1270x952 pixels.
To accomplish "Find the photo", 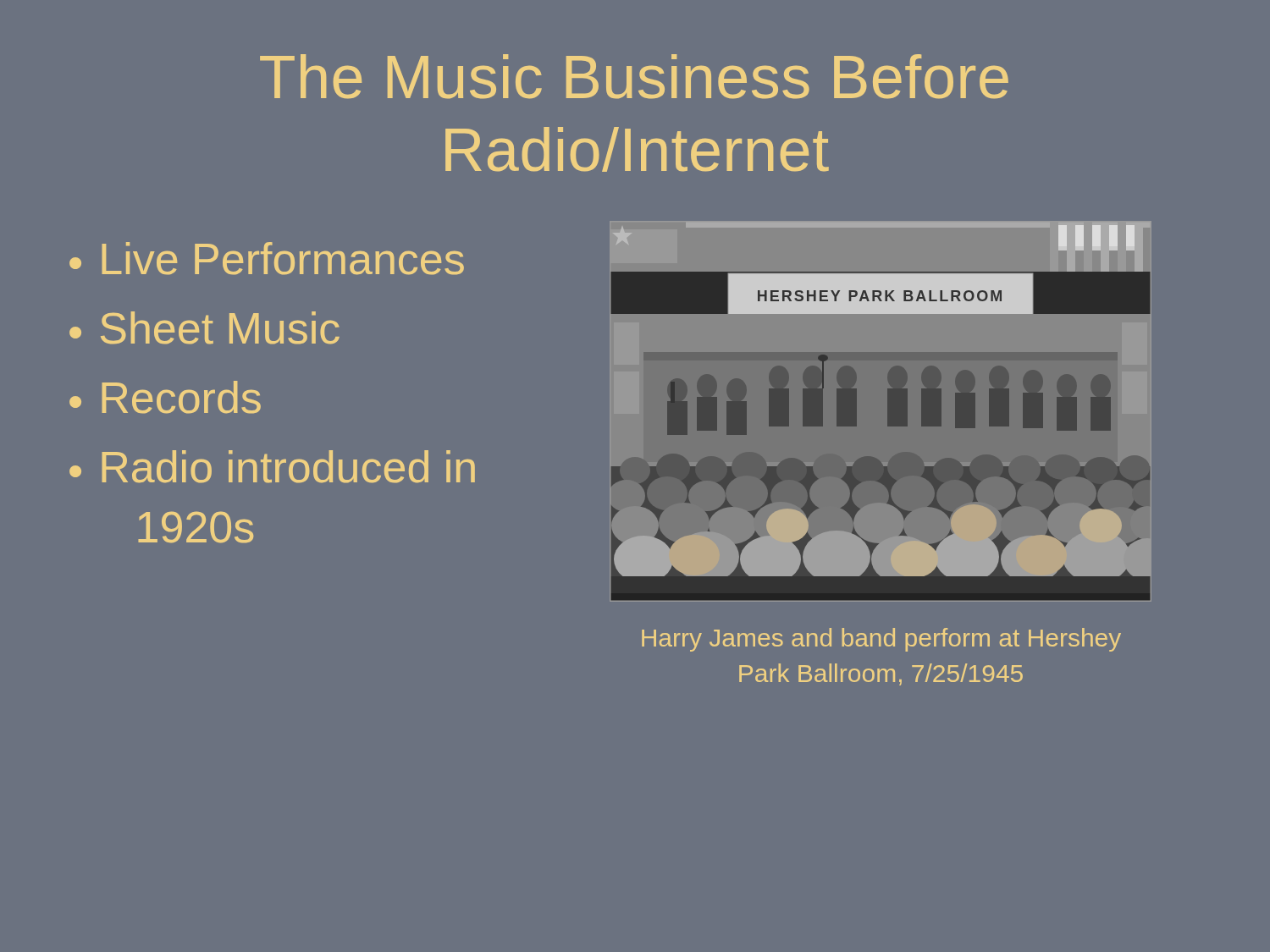I will coord(881,413).
